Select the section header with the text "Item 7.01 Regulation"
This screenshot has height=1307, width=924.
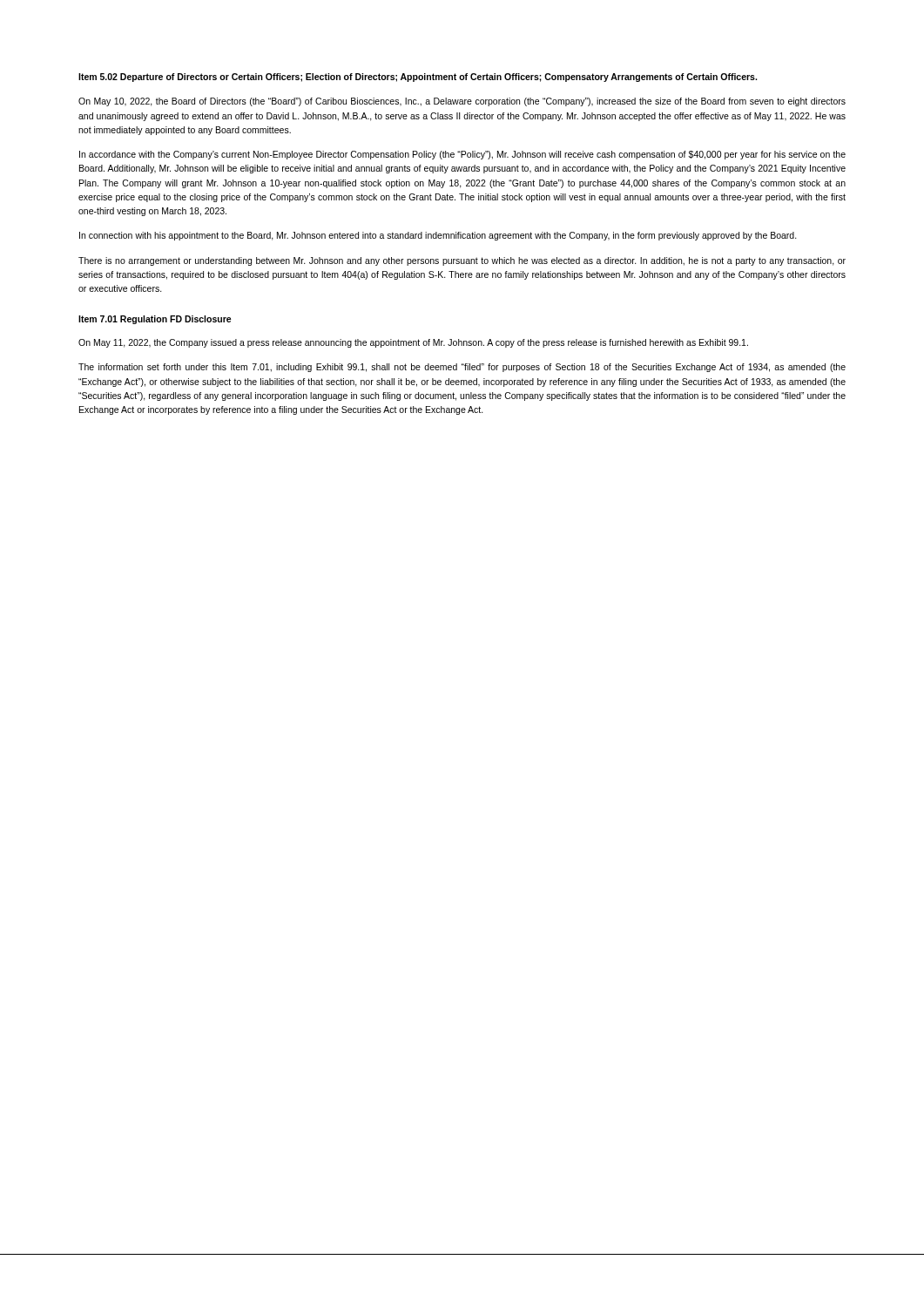click(x=155, y=319)
